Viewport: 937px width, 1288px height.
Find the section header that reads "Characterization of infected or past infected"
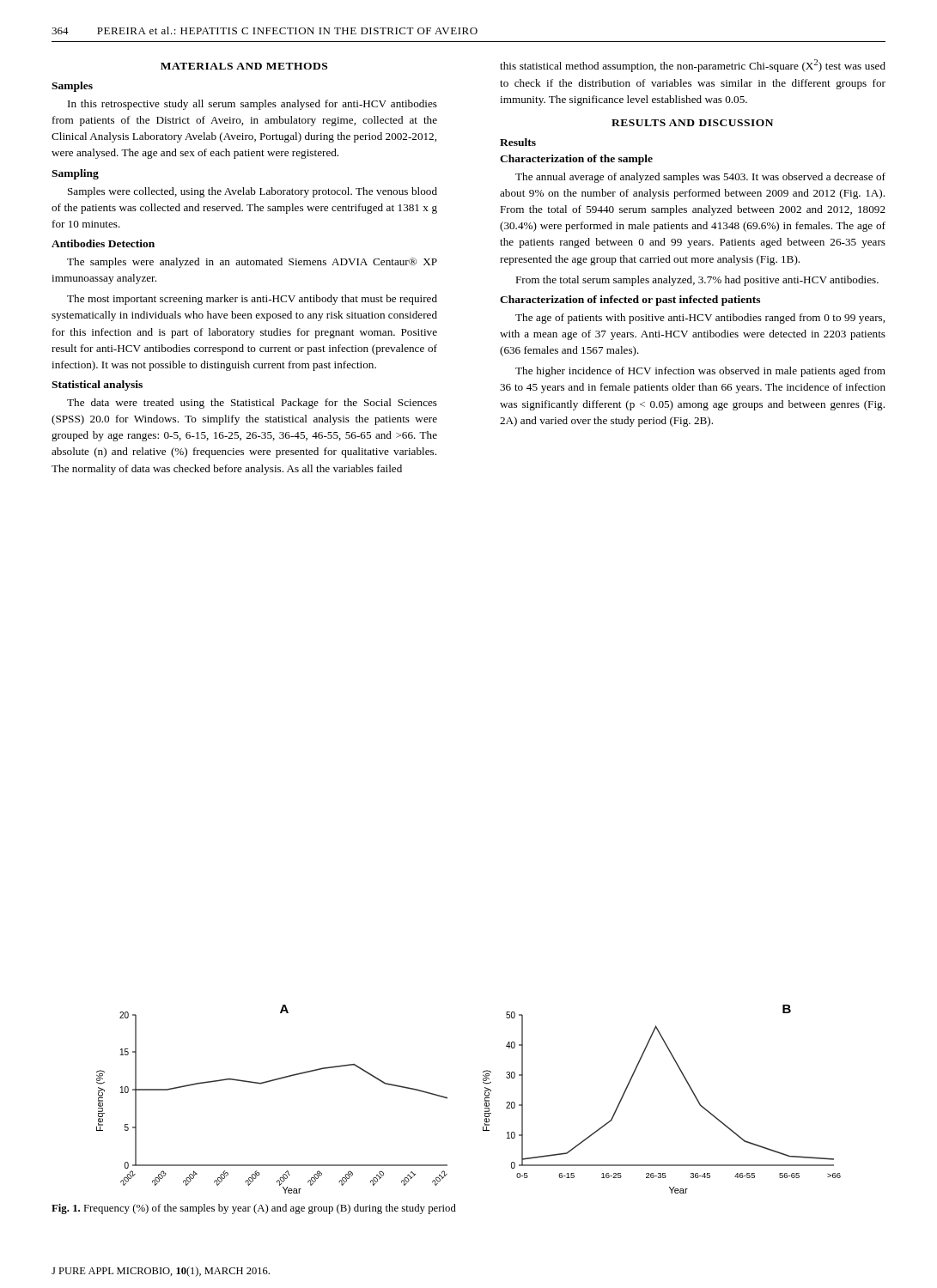pos(630,299)
